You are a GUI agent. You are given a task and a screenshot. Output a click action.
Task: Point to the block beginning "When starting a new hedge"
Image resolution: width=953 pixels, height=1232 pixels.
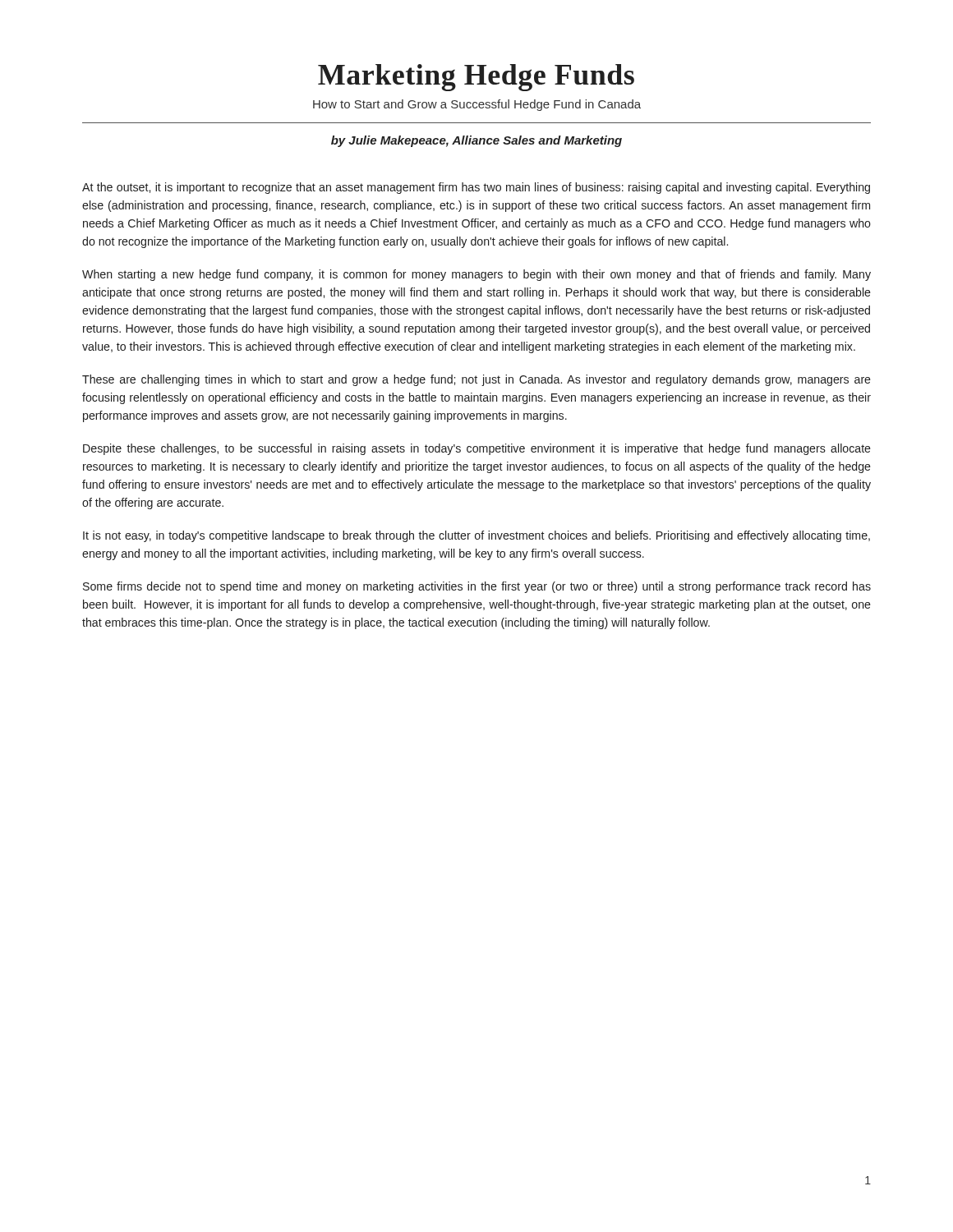[476, 310]
